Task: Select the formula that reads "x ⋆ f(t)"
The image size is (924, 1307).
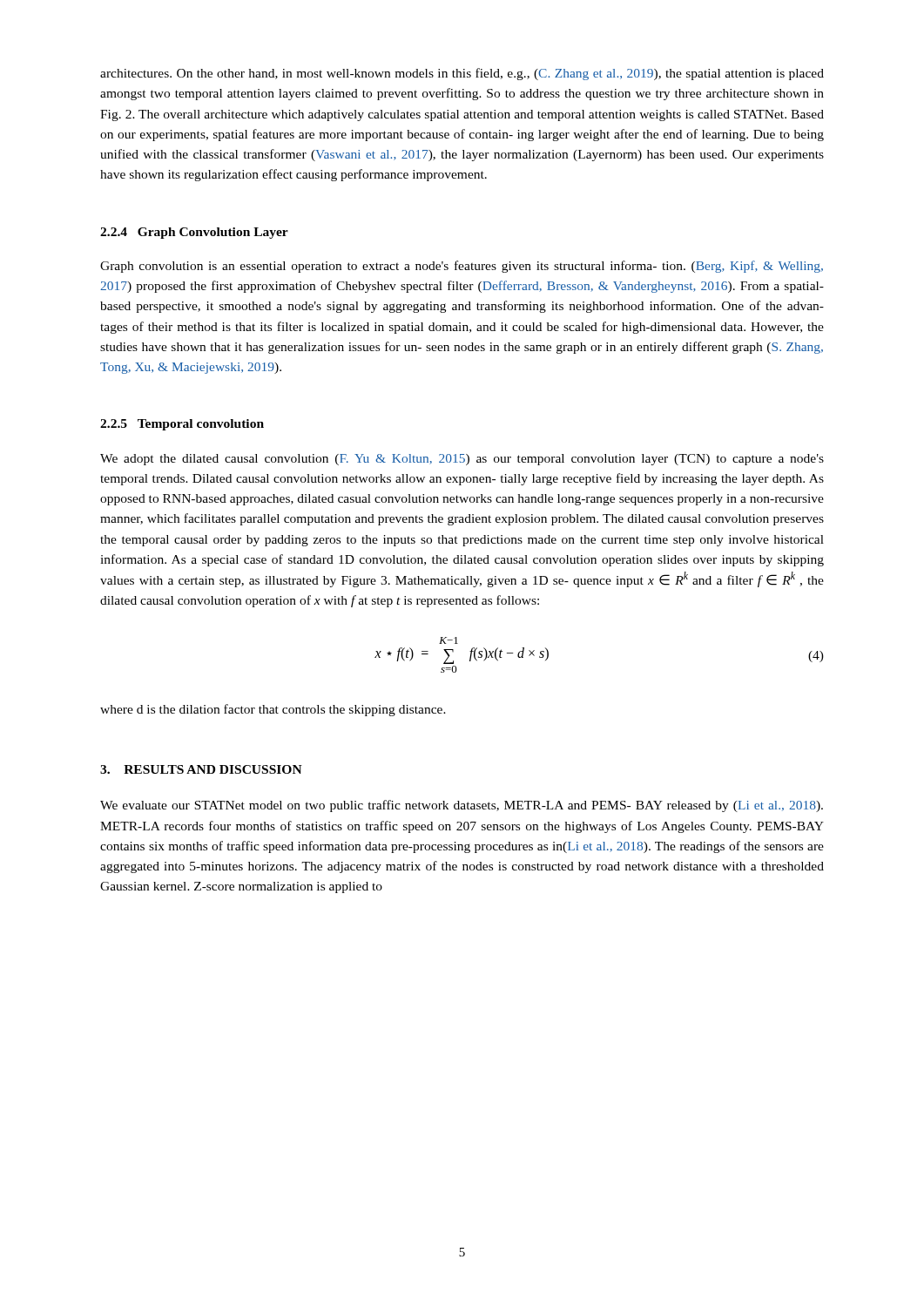Action: tap(449, 640)
